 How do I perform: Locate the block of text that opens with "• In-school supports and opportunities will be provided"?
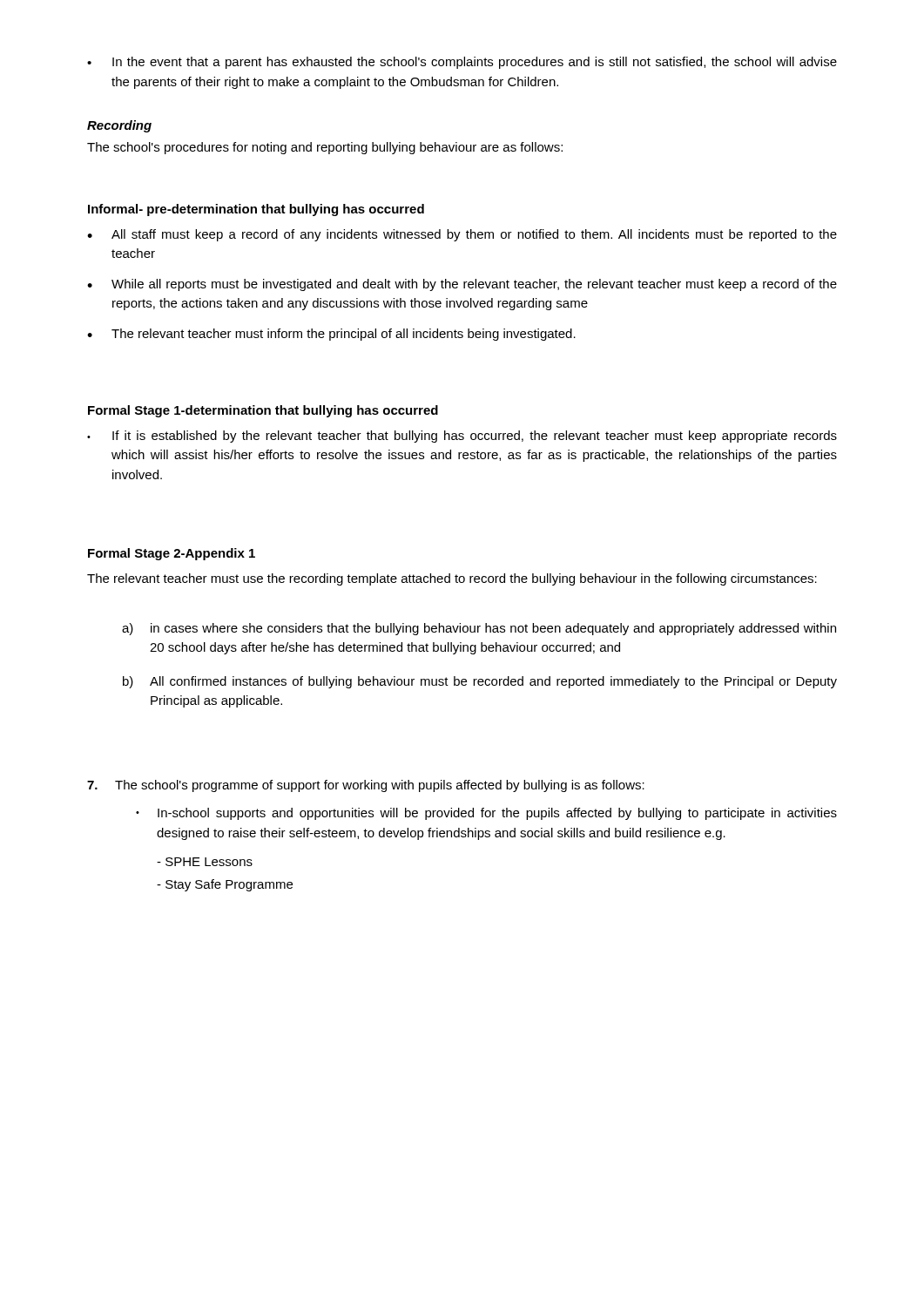[x=486, y=823]
